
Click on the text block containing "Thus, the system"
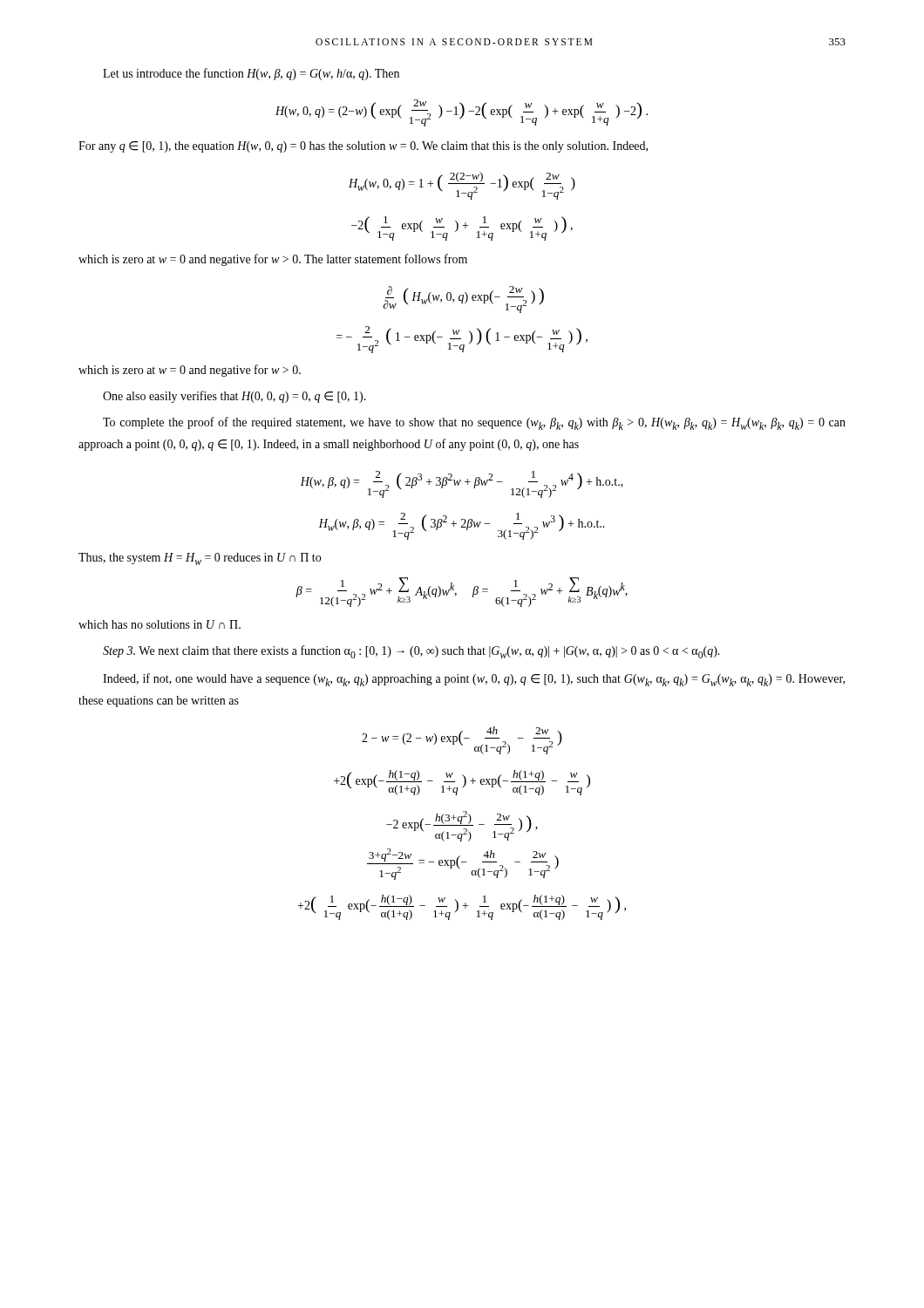click(200, 559)
